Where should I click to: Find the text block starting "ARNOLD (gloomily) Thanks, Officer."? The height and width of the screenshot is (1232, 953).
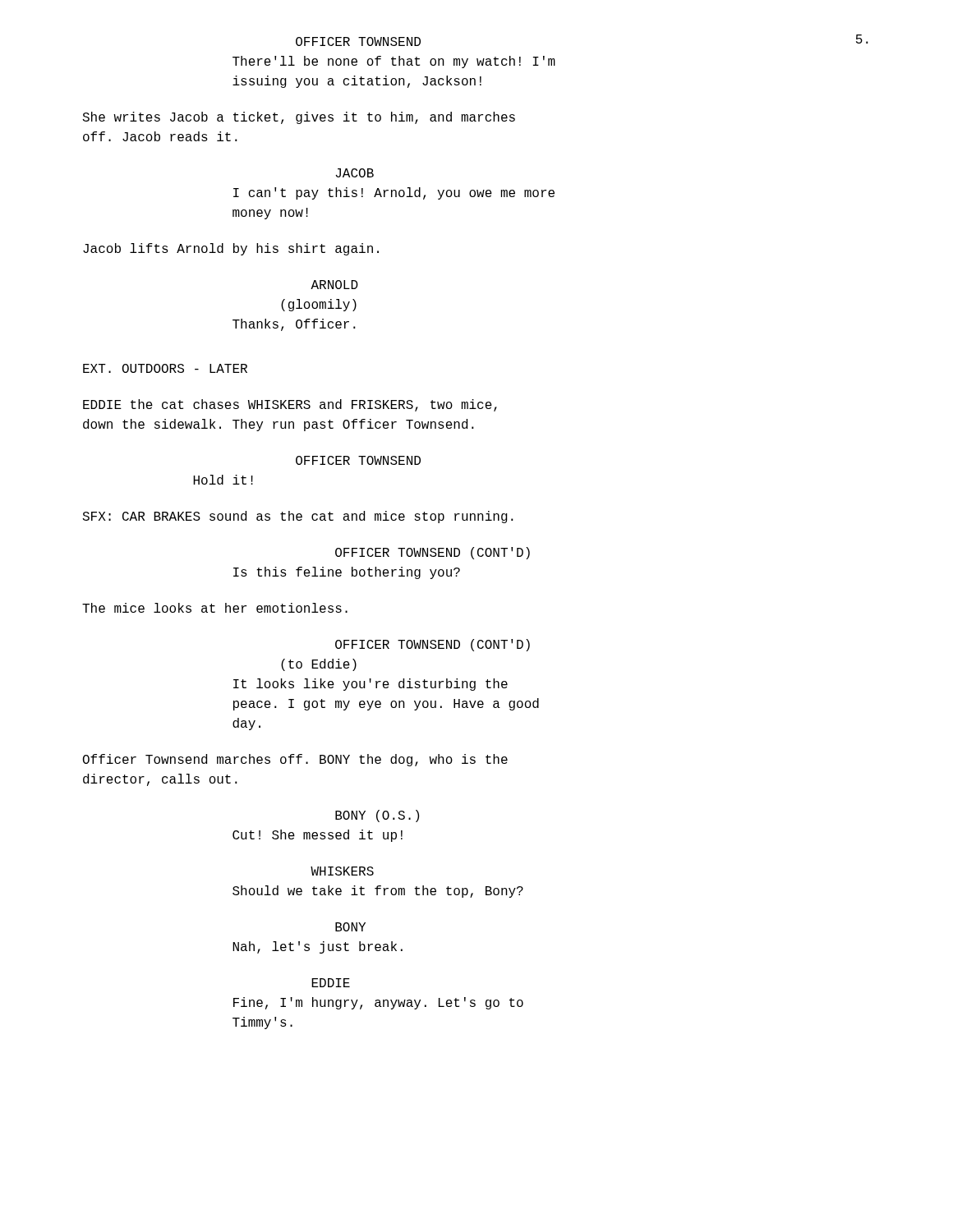[334, 285]
